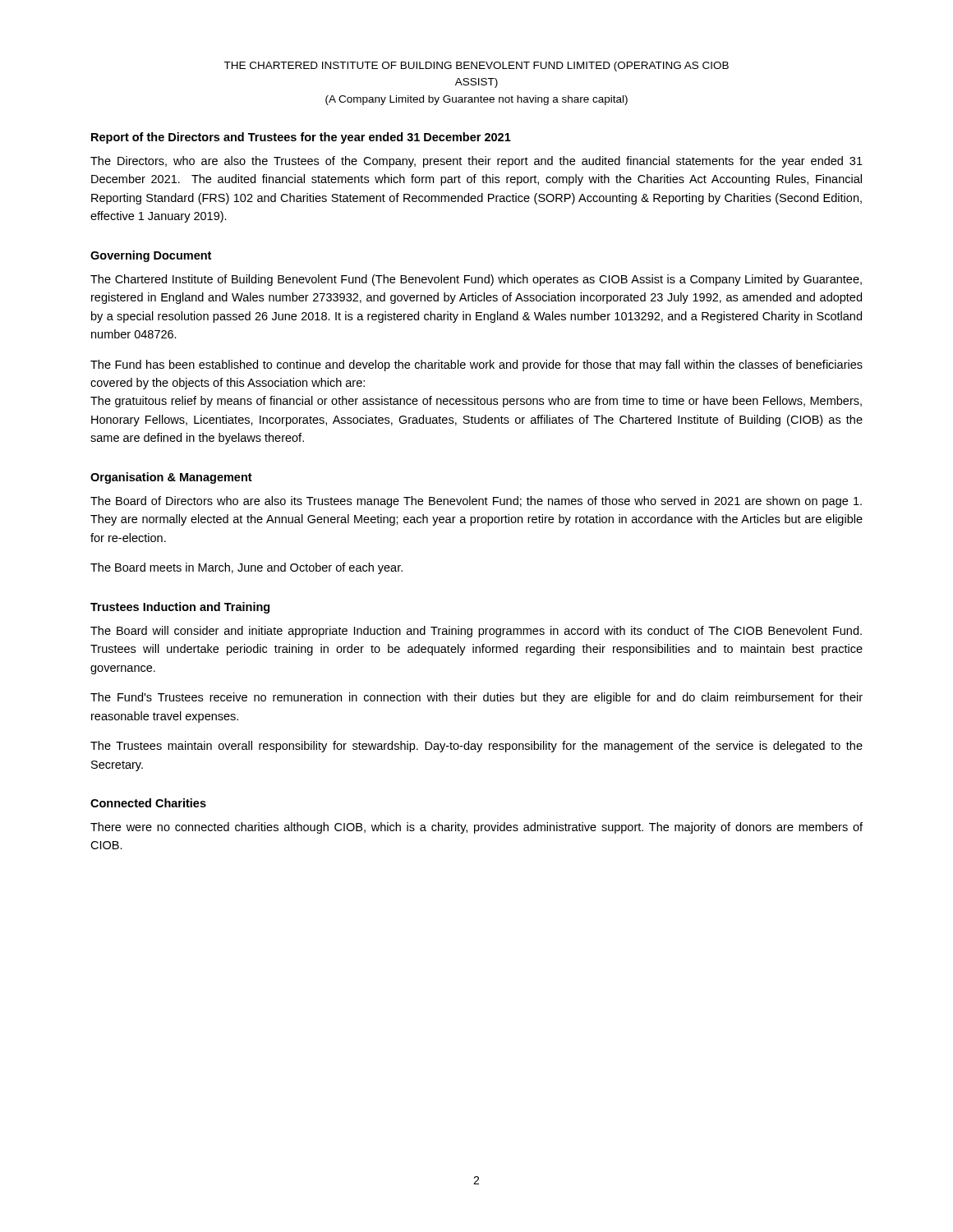Locate the block of text that opens with "The Trustees maintain overall"
Viewport: 953px width, 1232px height.
476,755
